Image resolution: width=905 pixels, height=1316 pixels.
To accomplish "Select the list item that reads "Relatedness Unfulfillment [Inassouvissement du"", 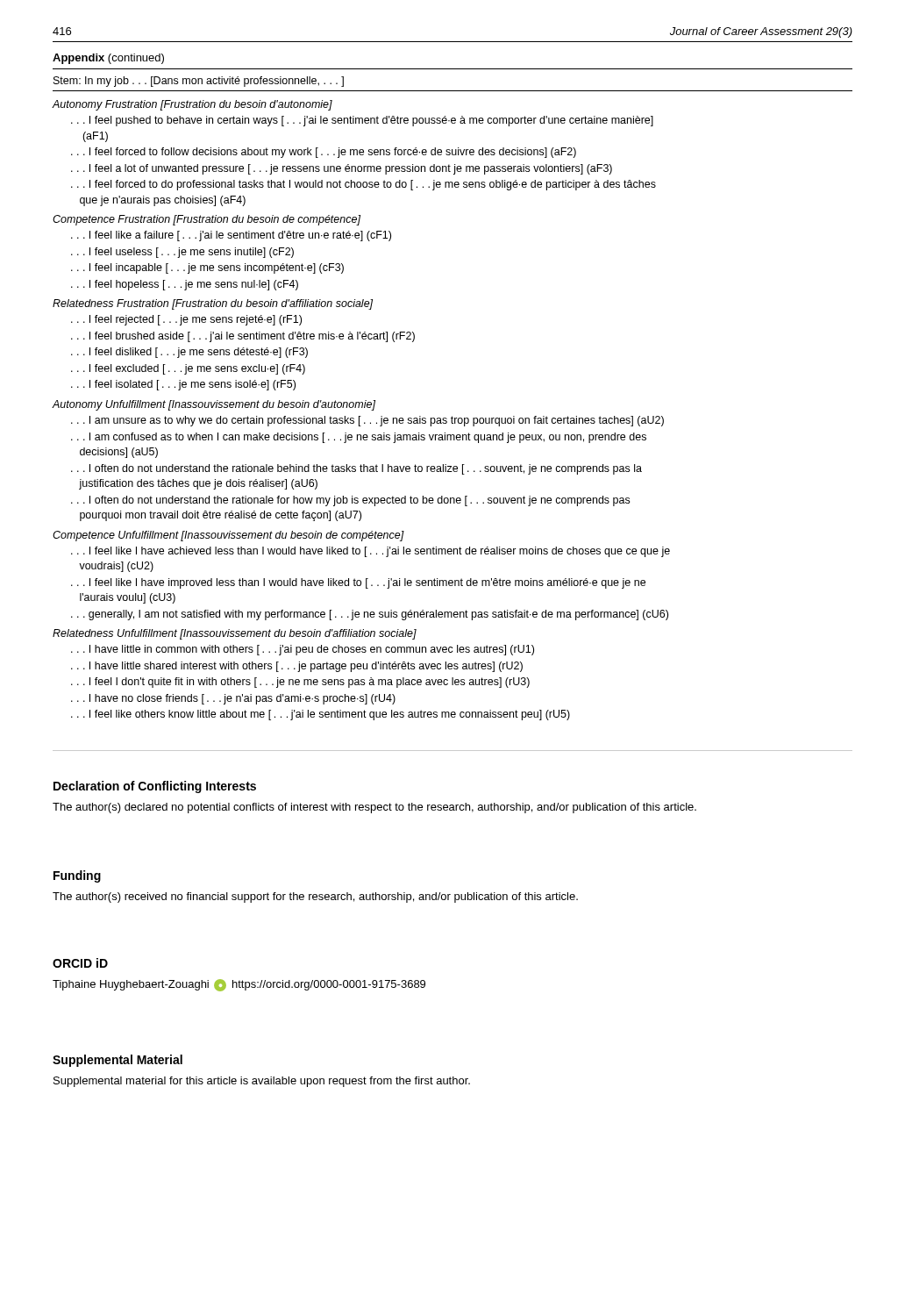I will [x=234, y=634].
